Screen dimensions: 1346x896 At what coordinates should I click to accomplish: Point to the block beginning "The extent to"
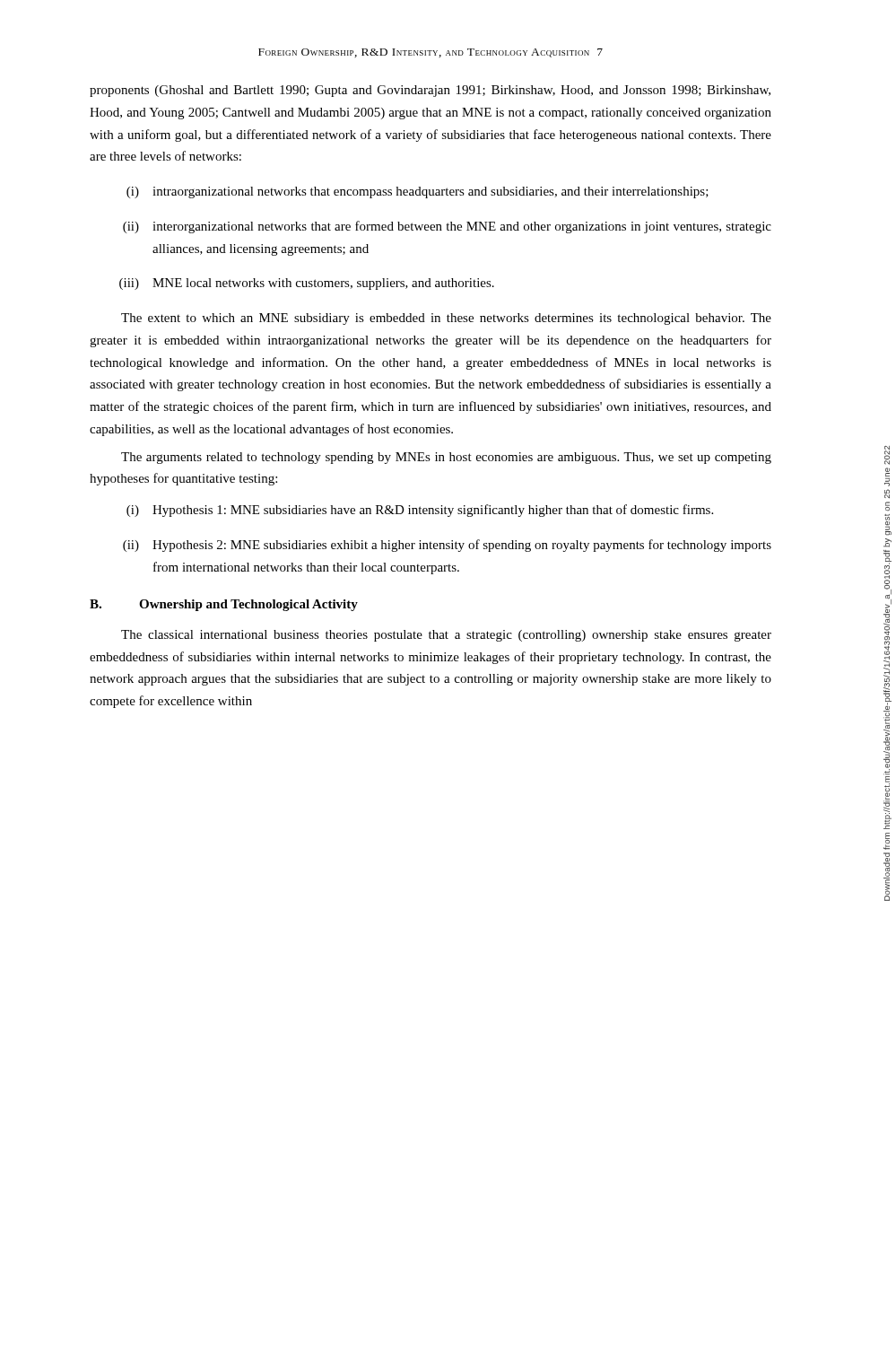click(431, 373)
